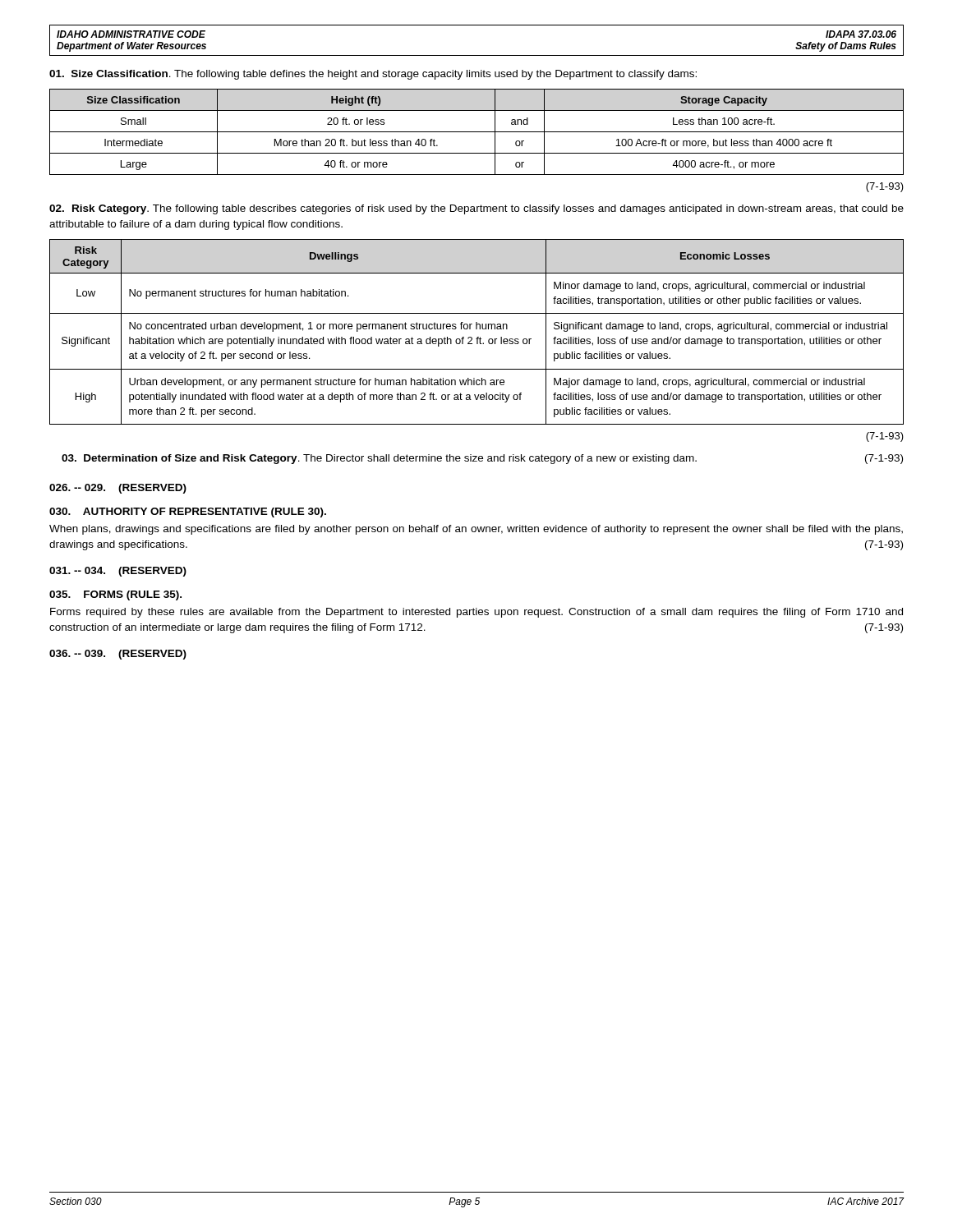The image size is (953, 1232).
Task: Locate the text block with the text "Size Classification. The following table defines the"
Action: (373, 74)
